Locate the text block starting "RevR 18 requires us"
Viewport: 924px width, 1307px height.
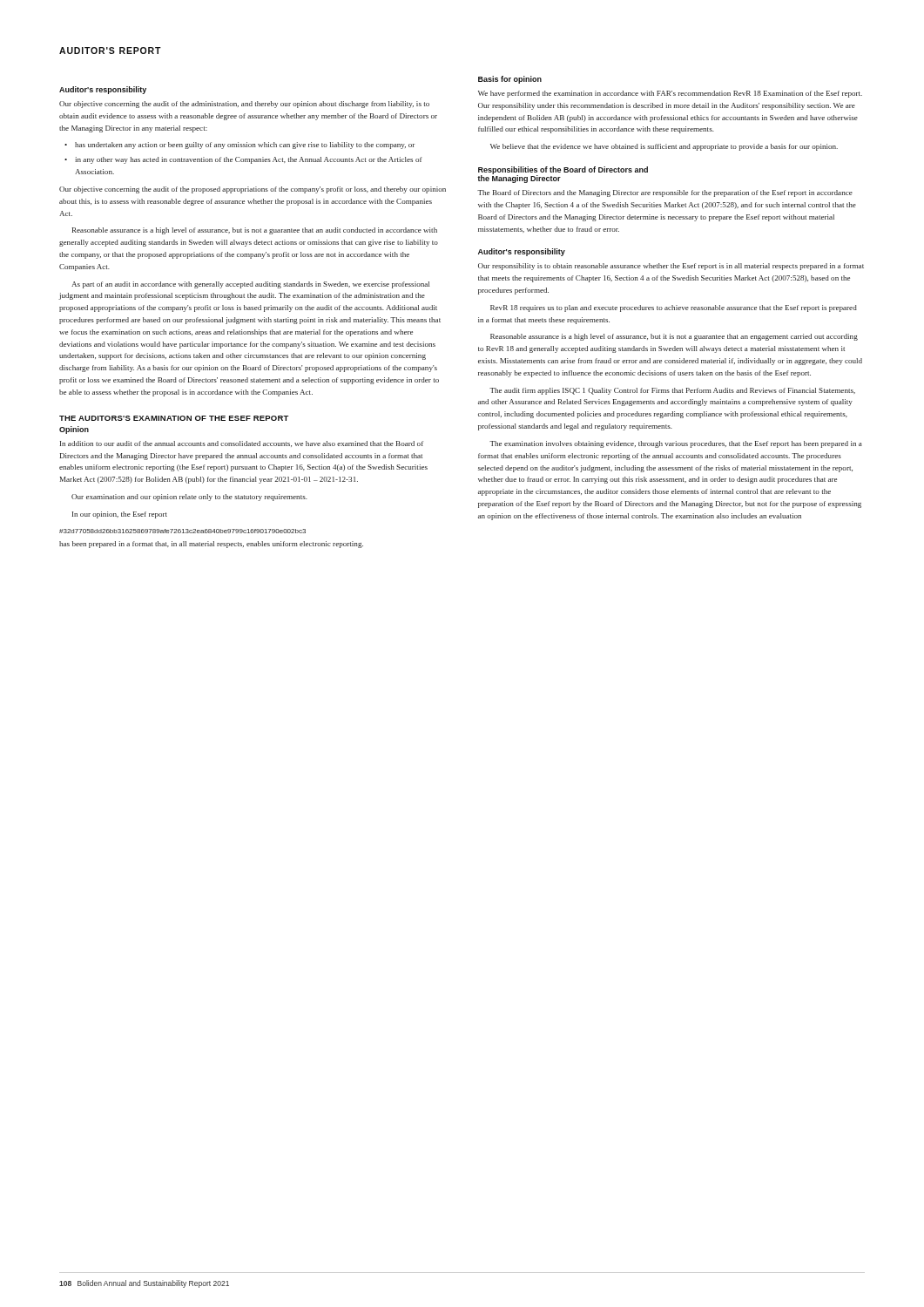[x=667, y=313]
